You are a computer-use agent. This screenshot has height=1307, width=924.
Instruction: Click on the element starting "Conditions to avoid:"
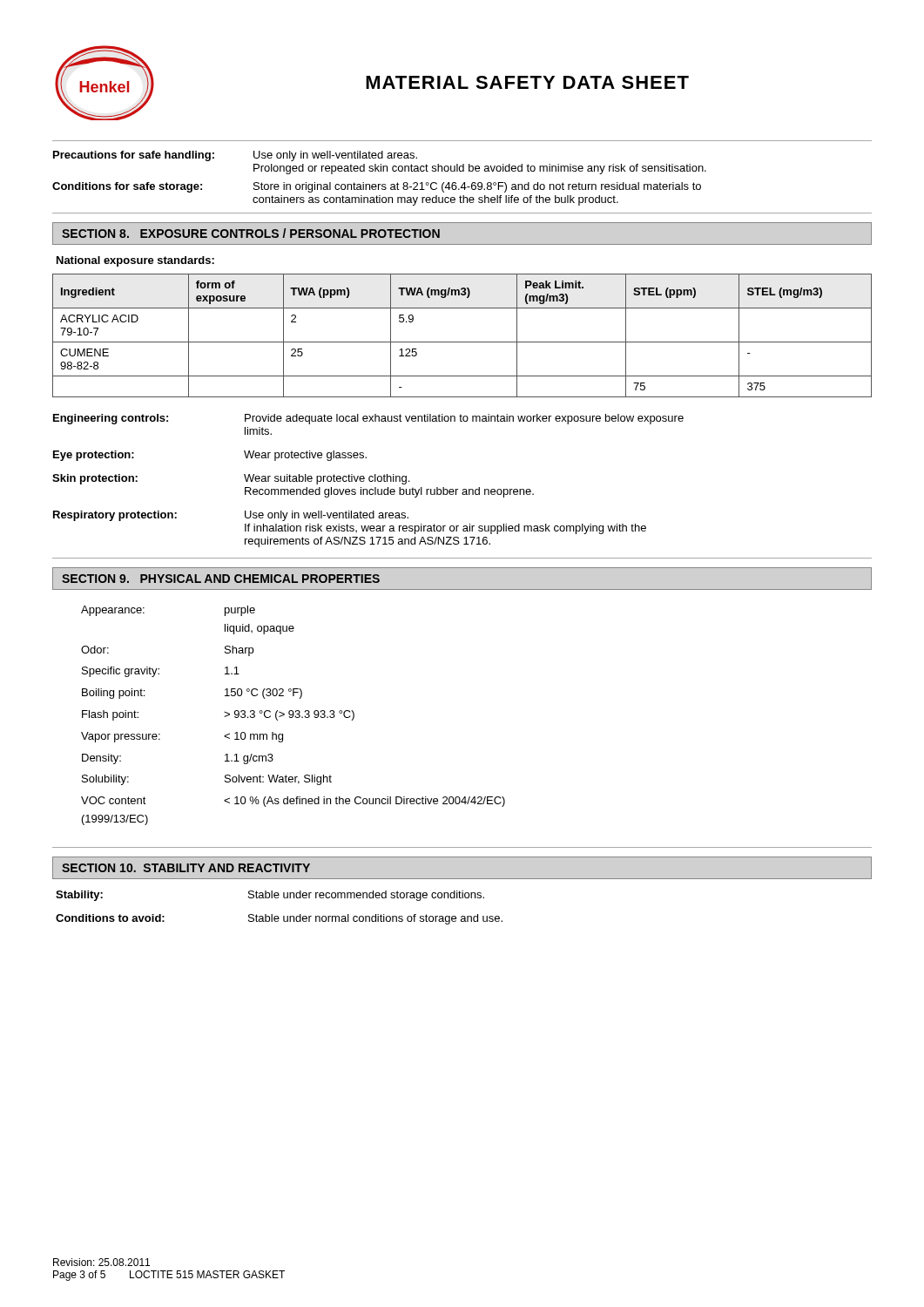click(462, 918)
